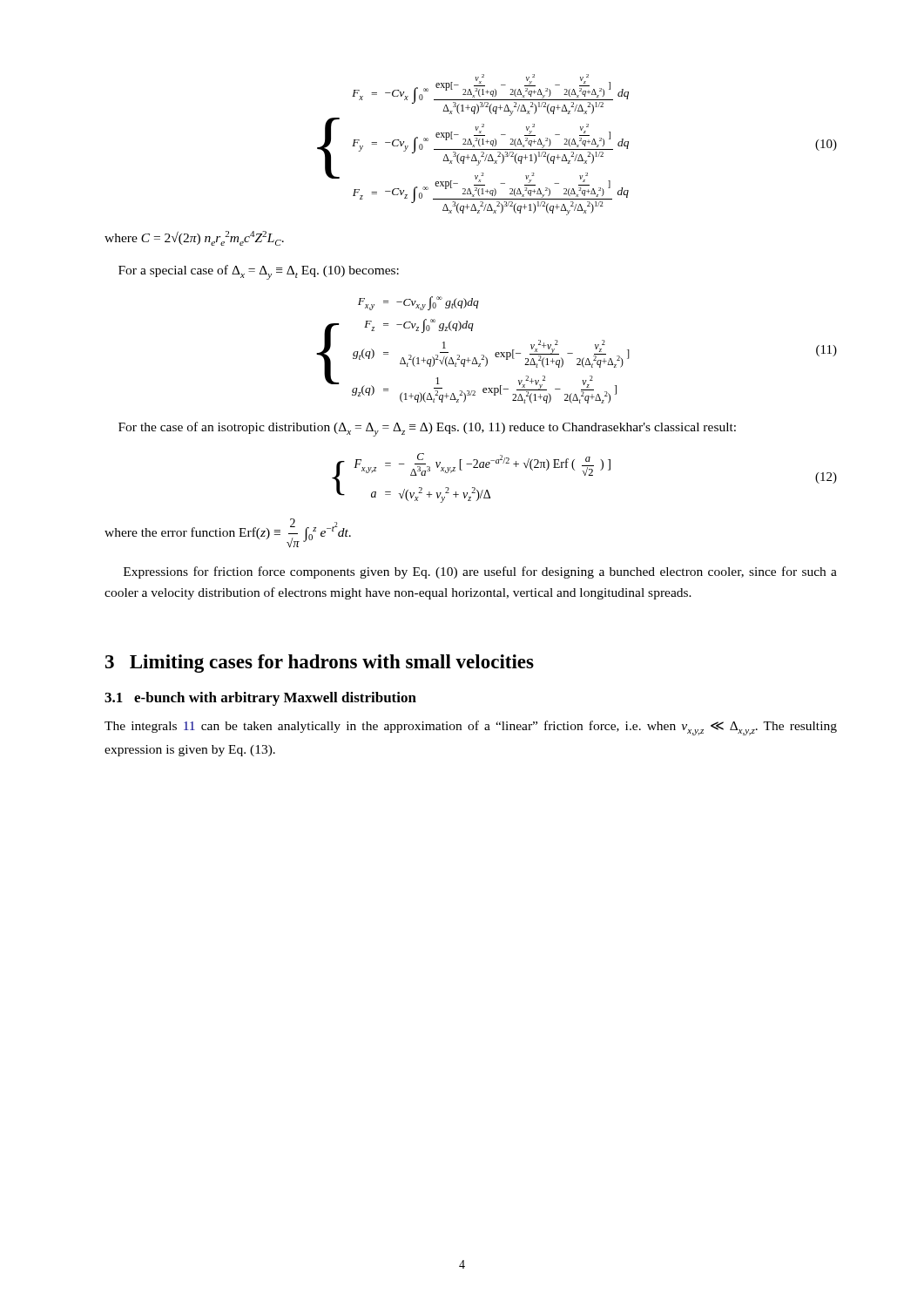
Task: Point to the region starting "3 Limiting cases for hadrons with"
Action: pyautogui.click(x=319, y=662)
